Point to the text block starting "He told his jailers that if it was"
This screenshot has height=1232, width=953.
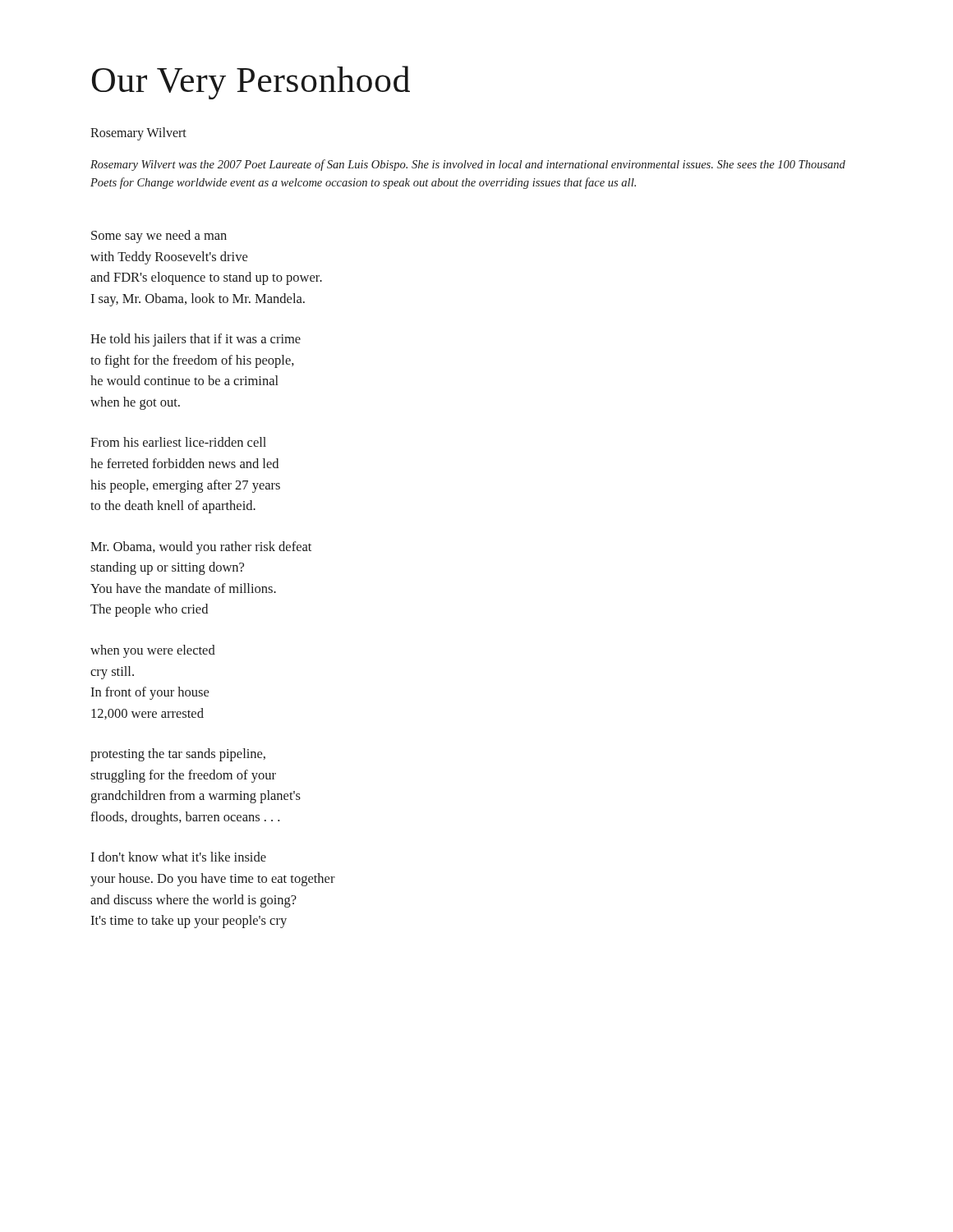(196, 340)
